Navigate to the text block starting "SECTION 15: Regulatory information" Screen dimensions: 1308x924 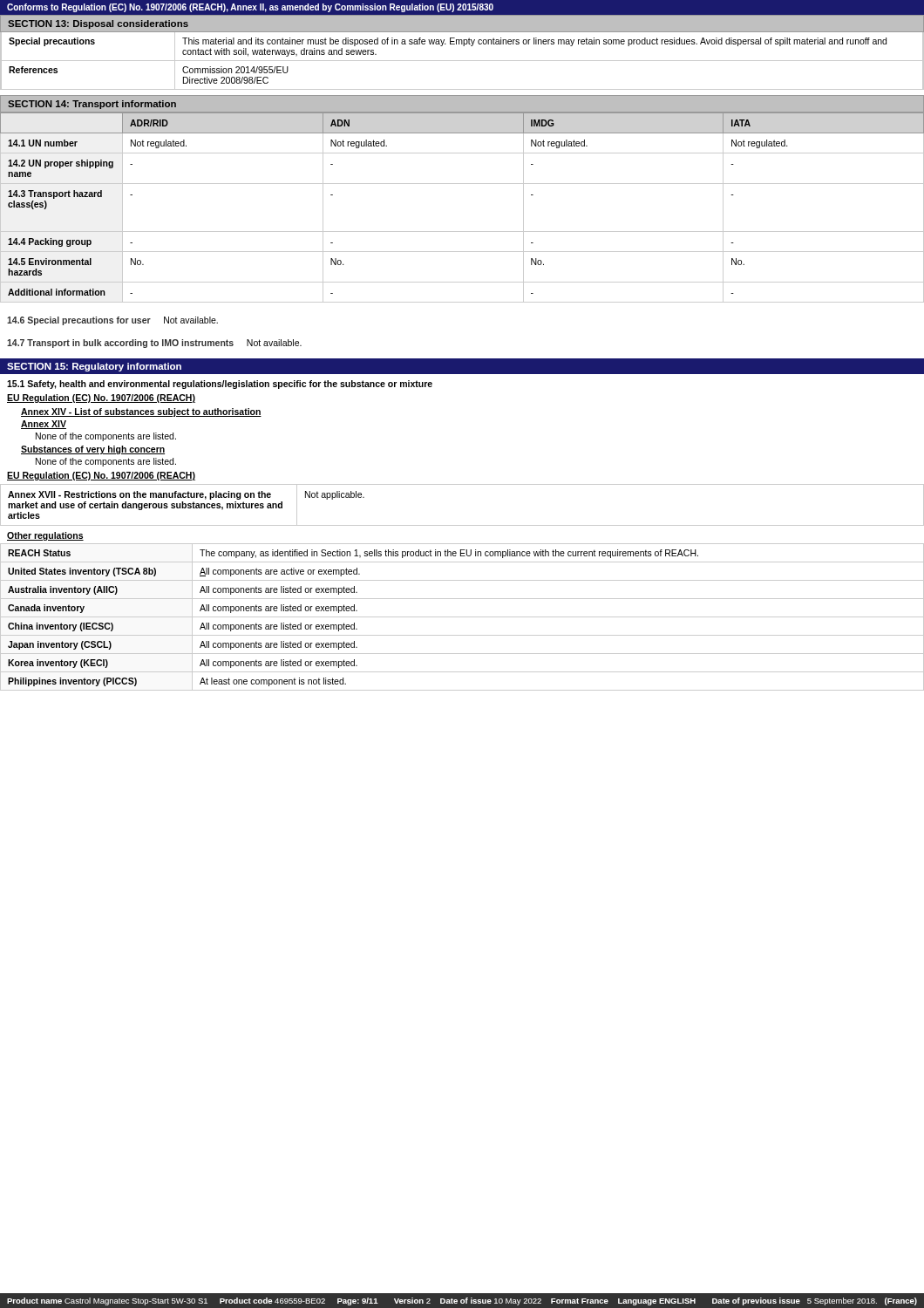(462, 366)
